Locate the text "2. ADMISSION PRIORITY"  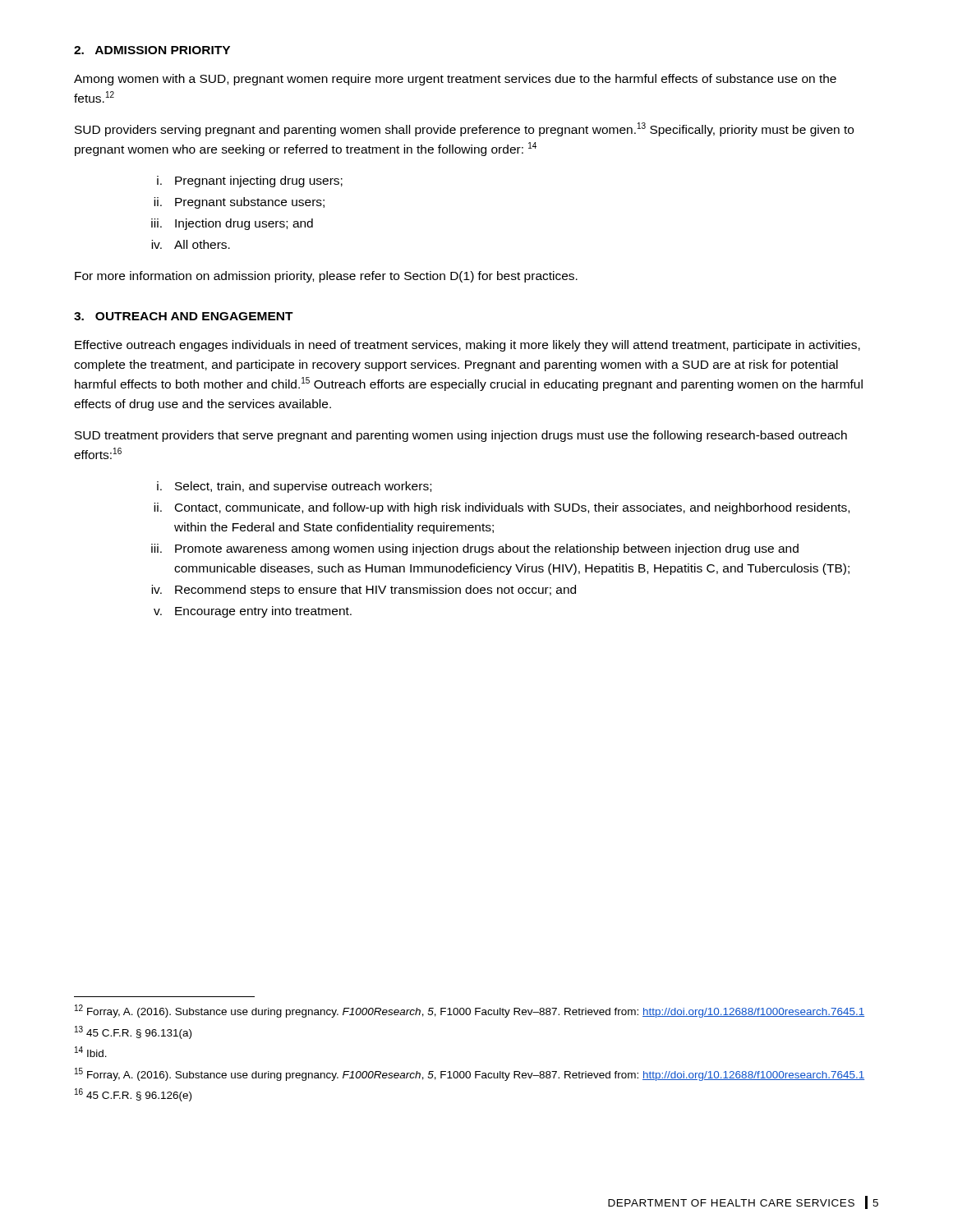152,50
